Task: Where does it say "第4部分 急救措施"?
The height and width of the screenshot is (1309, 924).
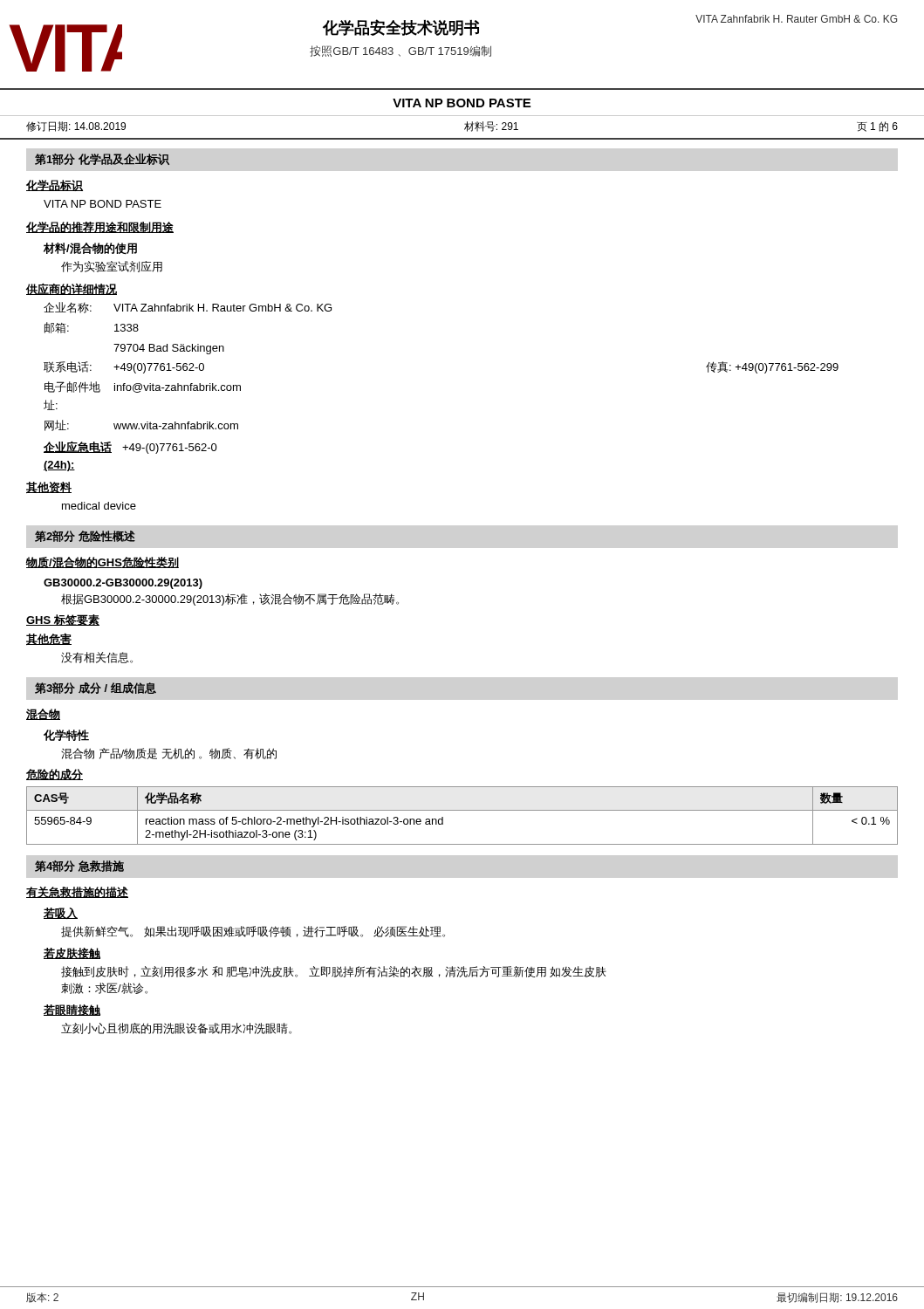Action: (79, 866)
